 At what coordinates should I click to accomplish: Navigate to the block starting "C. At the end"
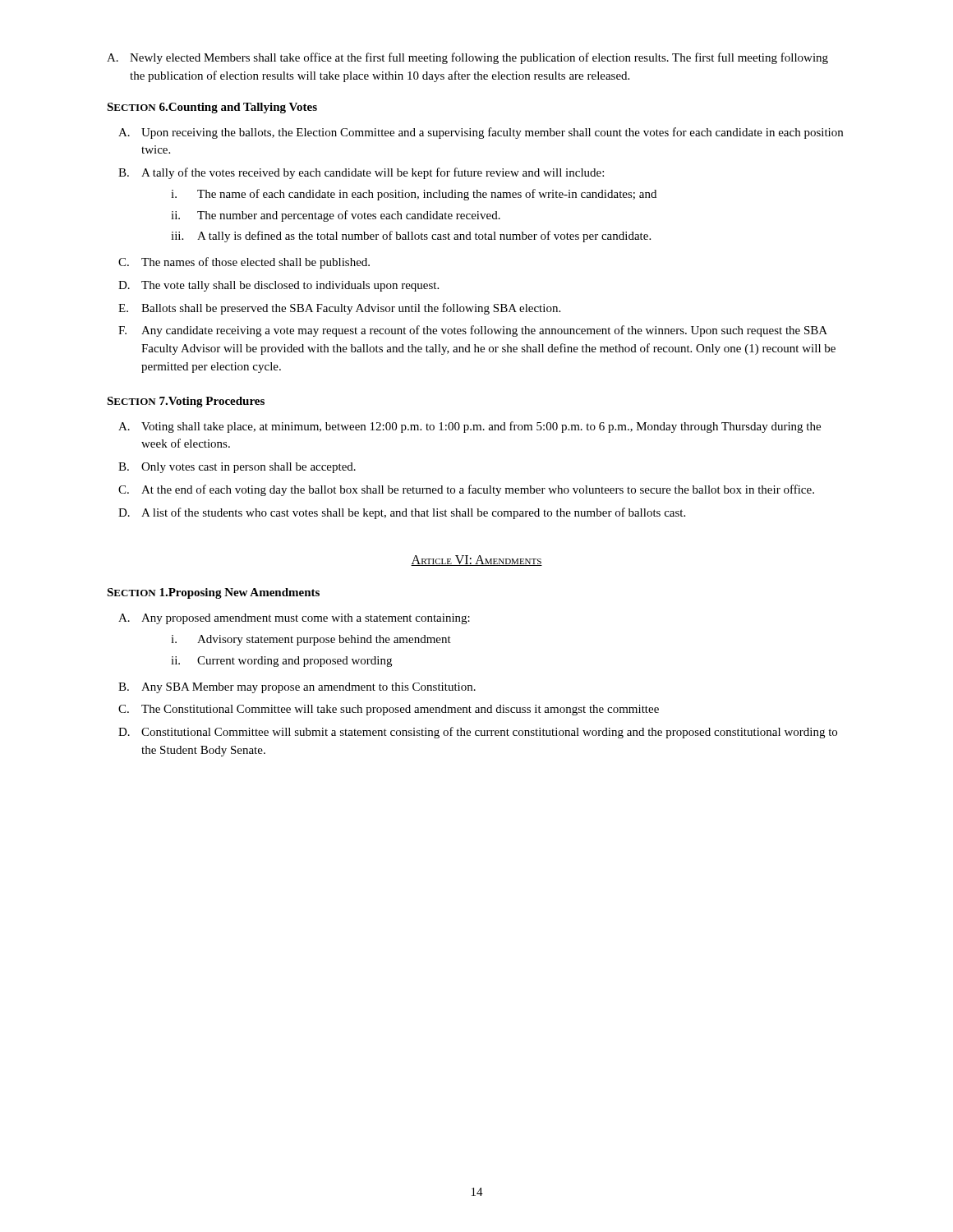(x=482, y=490)
